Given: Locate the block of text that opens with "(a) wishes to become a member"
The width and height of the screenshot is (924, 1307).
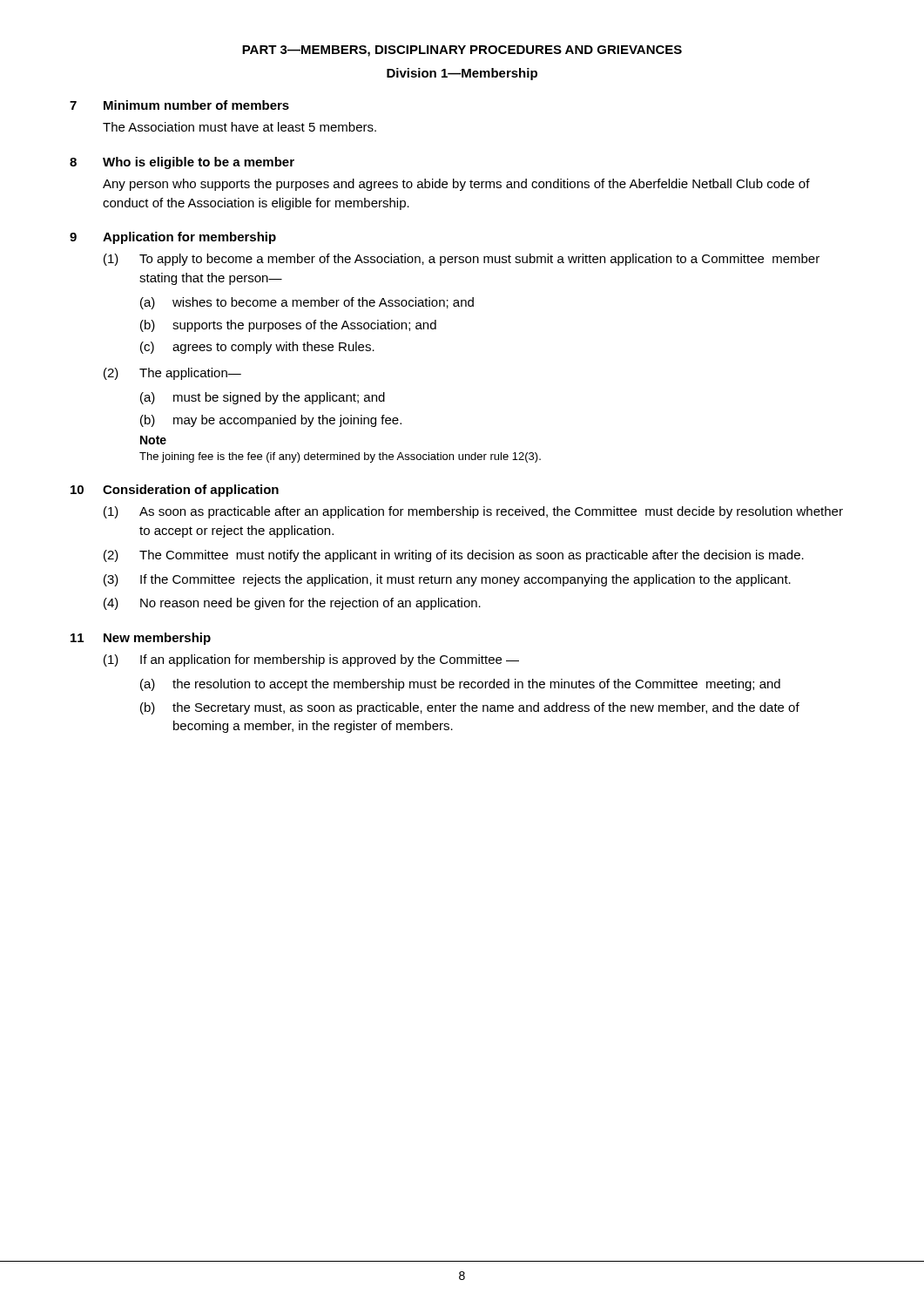Looking at the screenshot, I should [307, 303].
